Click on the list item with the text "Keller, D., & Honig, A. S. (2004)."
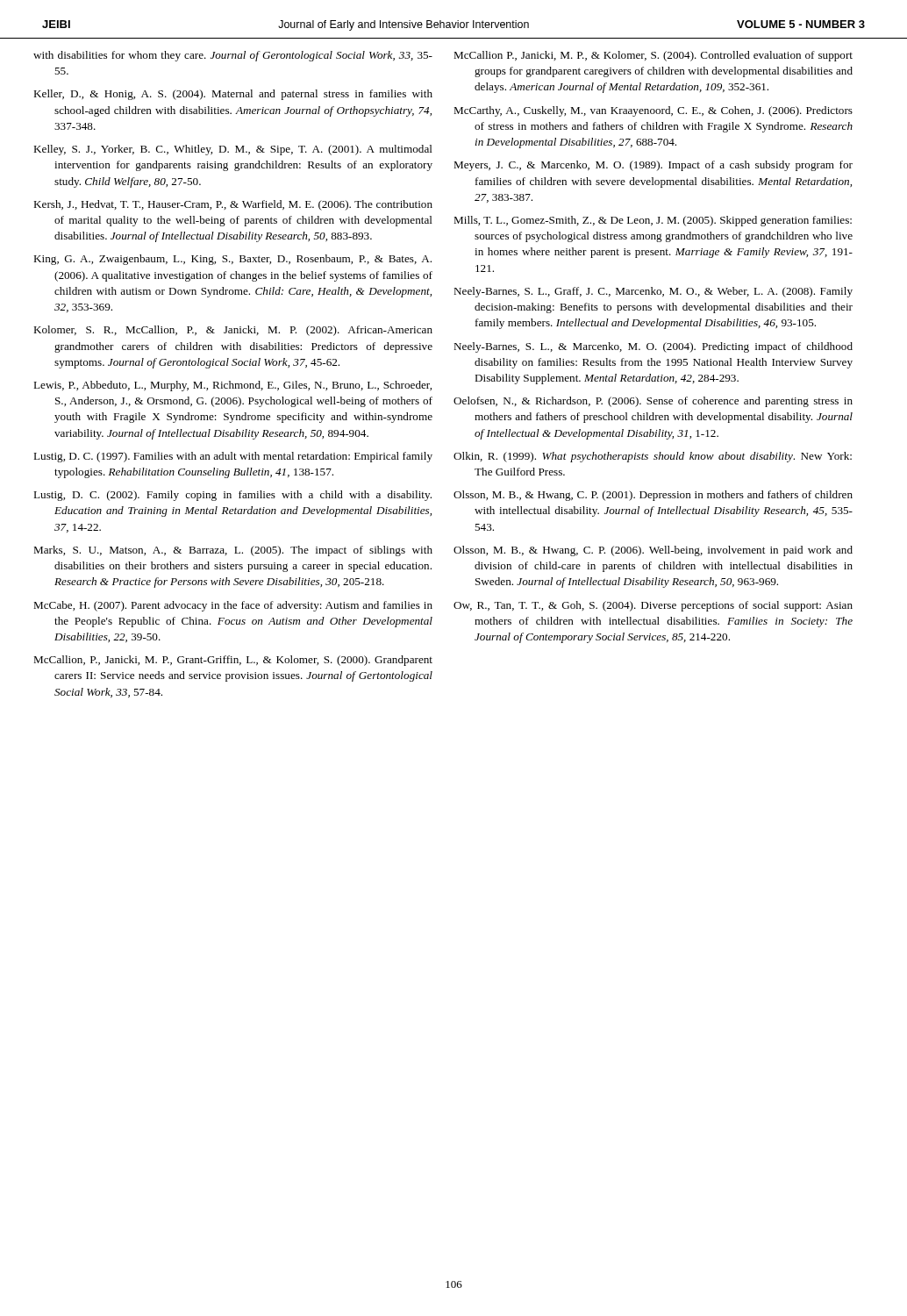Screen dimensions: 1316x907 point(233,110)
